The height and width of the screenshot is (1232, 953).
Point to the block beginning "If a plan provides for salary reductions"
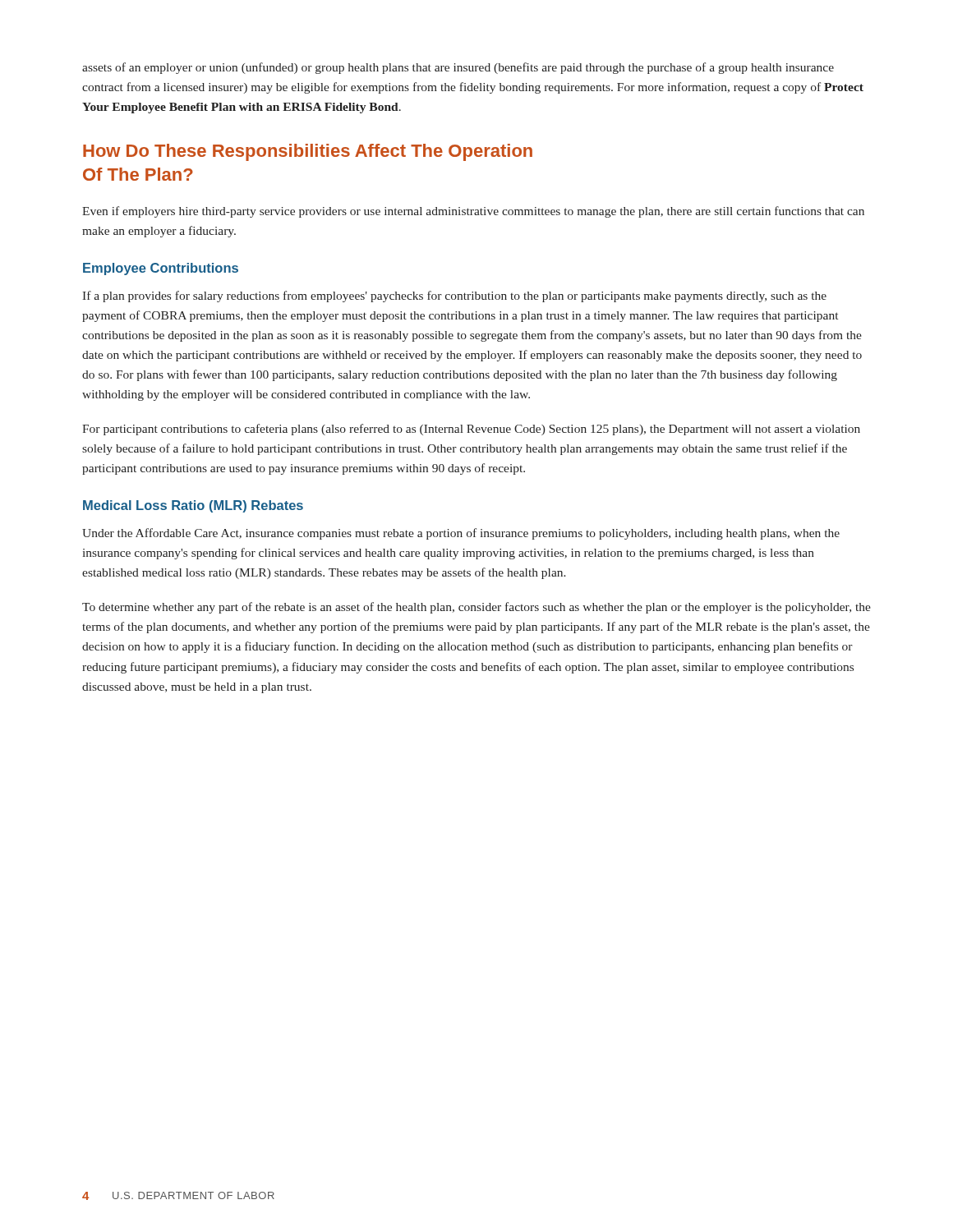[x=472, y=345]
